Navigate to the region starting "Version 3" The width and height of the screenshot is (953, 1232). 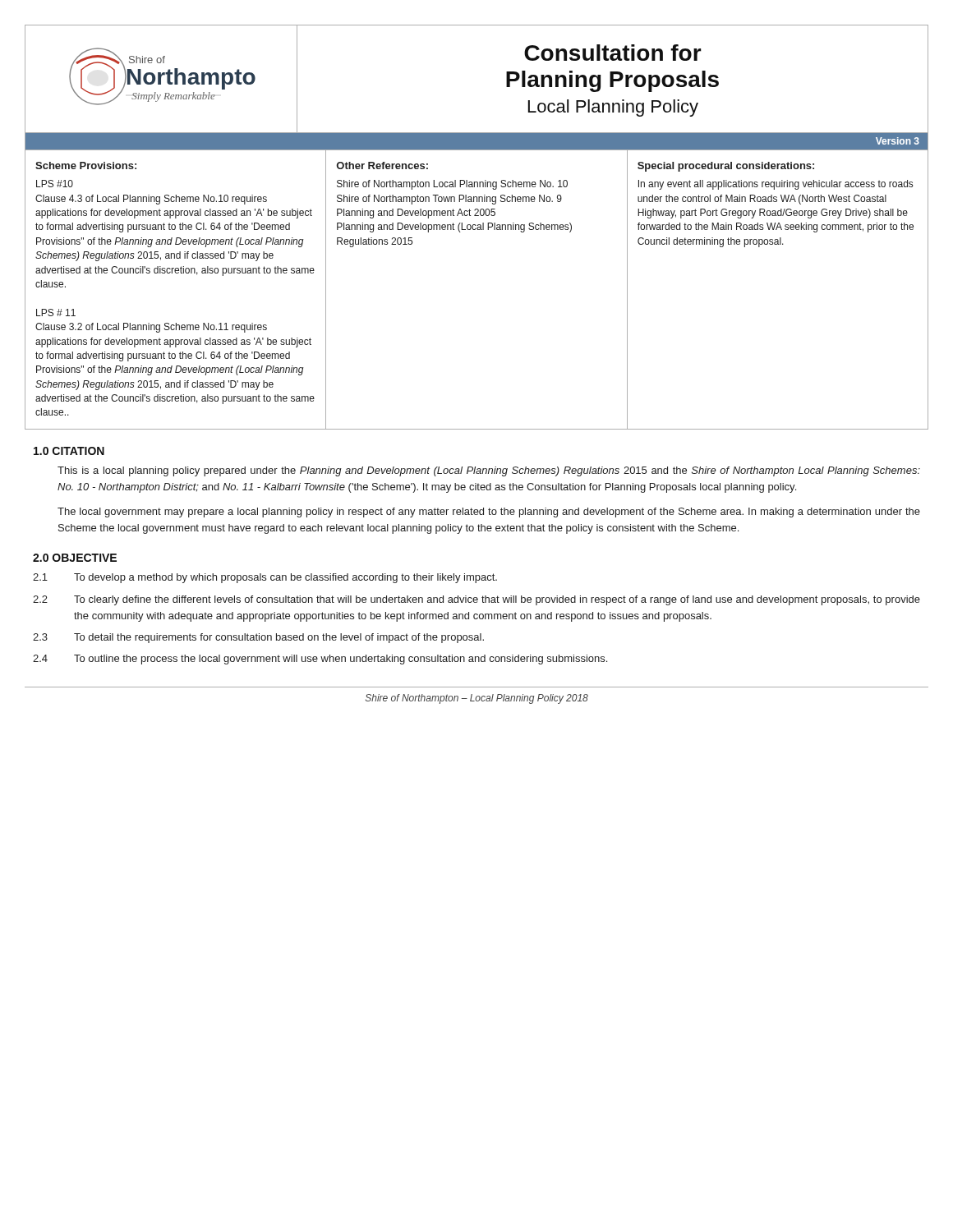(x=897, y=142)
